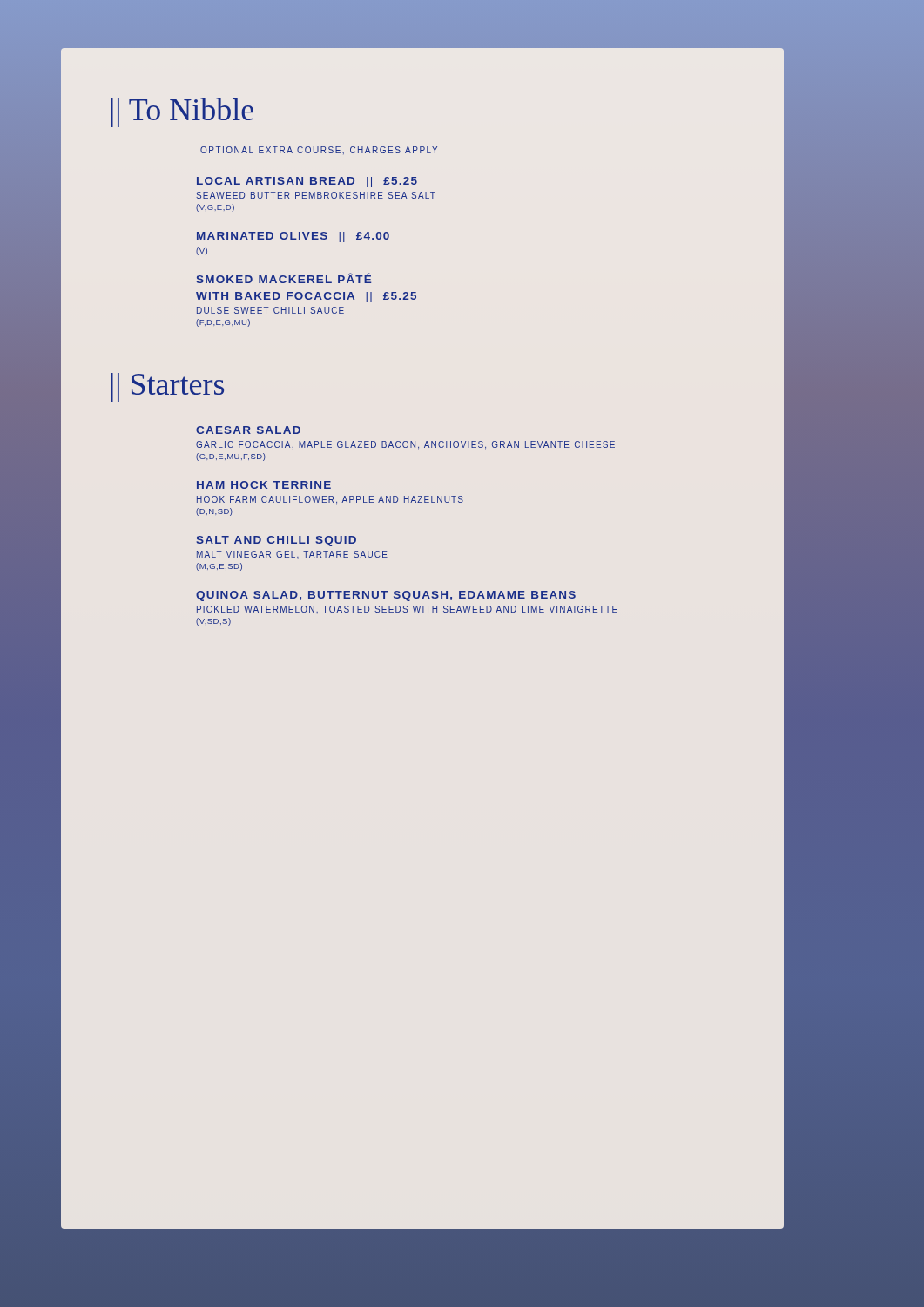
Task: Select the region starting "|| Starters"
Action: 167,384
